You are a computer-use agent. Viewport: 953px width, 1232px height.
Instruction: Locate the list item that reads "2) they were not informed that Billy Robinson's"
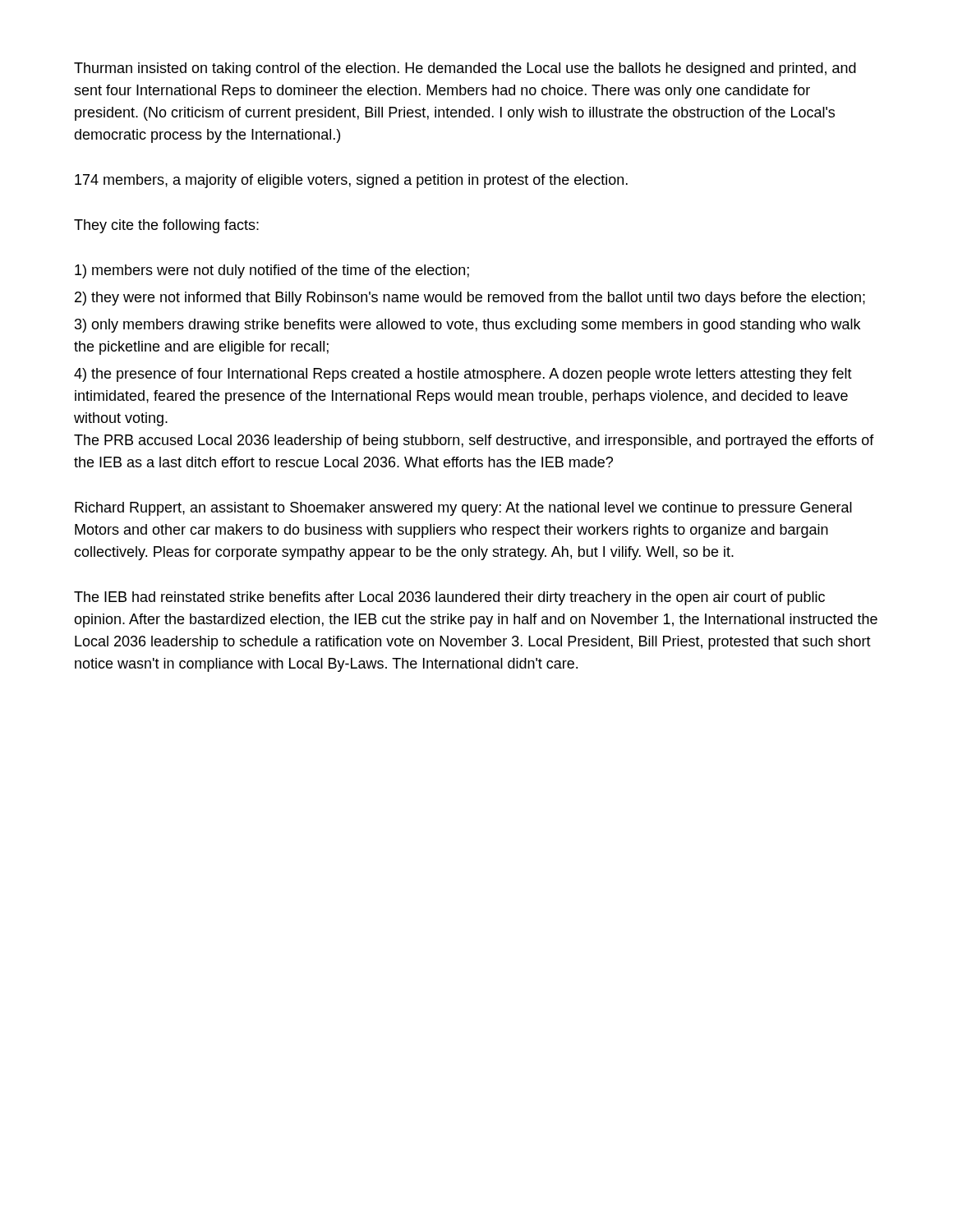coord(470,297)
